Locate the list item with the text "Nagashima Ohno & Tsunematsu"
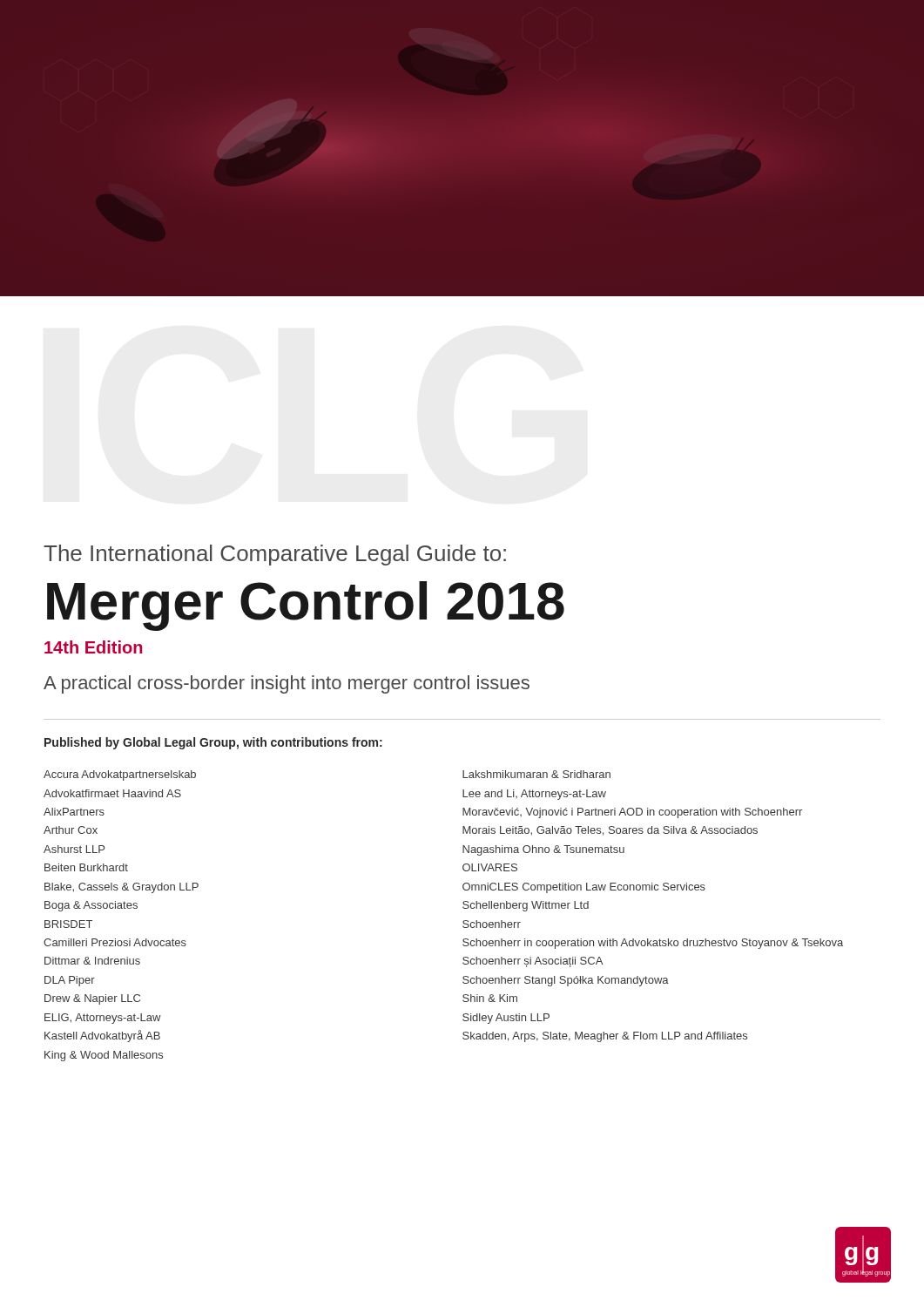 pyautogui.click(x=543, y=849)
